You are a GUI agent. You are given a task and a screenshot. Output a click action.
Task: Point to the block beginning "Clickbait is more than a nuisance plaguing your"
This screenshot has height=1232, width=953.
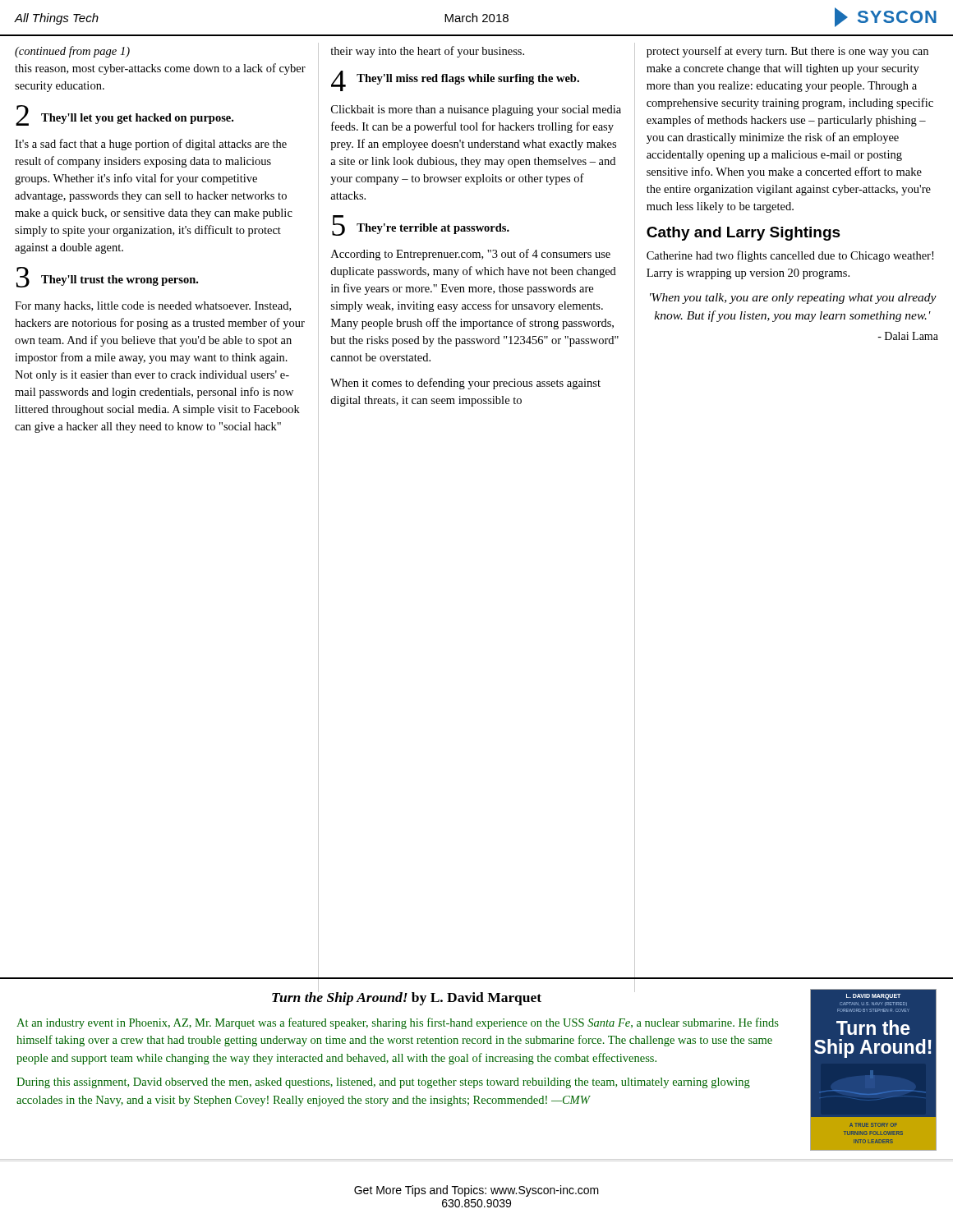[476, 152]
